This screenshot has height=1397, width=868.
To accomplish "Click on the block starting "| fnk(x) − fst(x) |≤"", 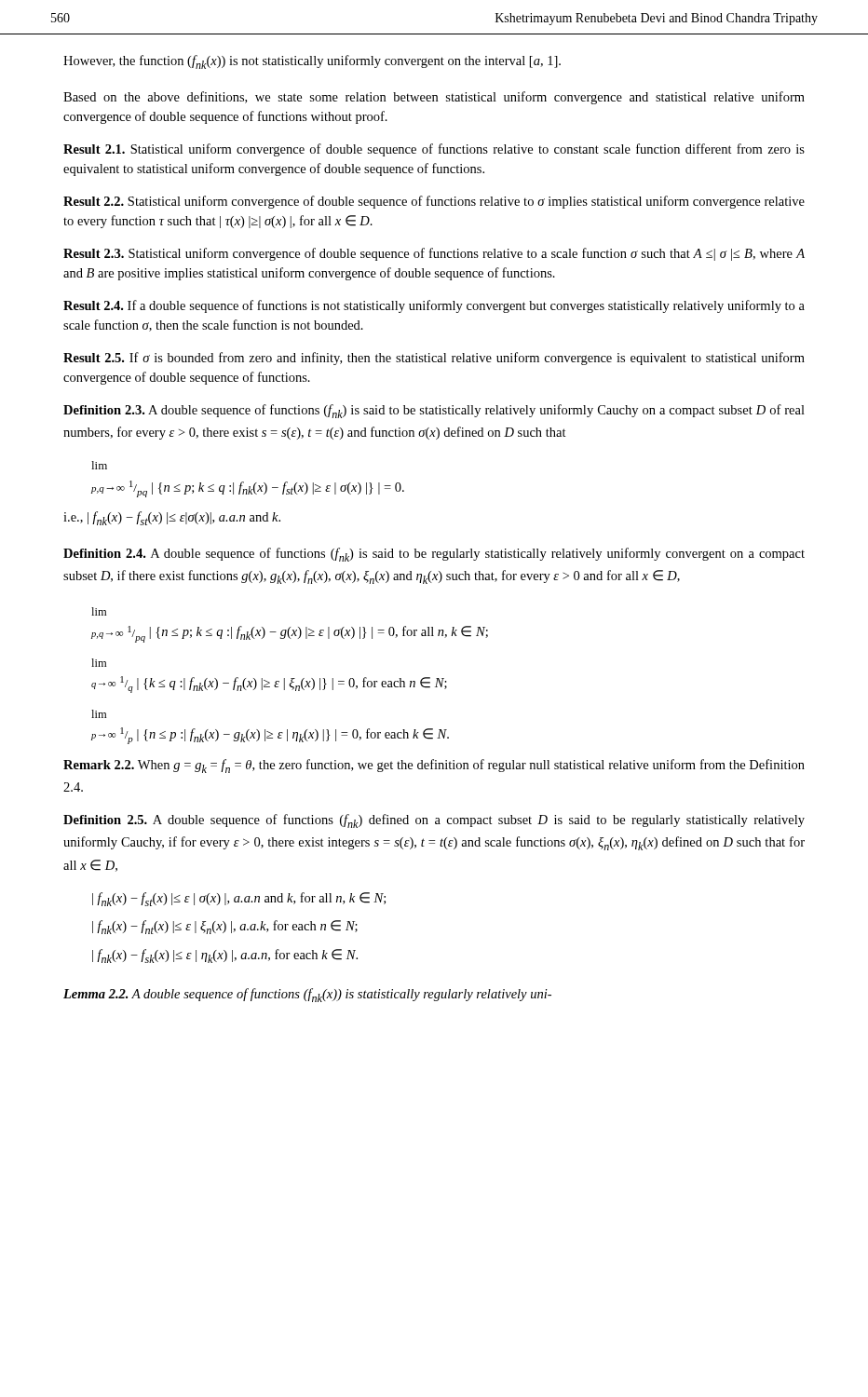I will click(x=239, y=899).
